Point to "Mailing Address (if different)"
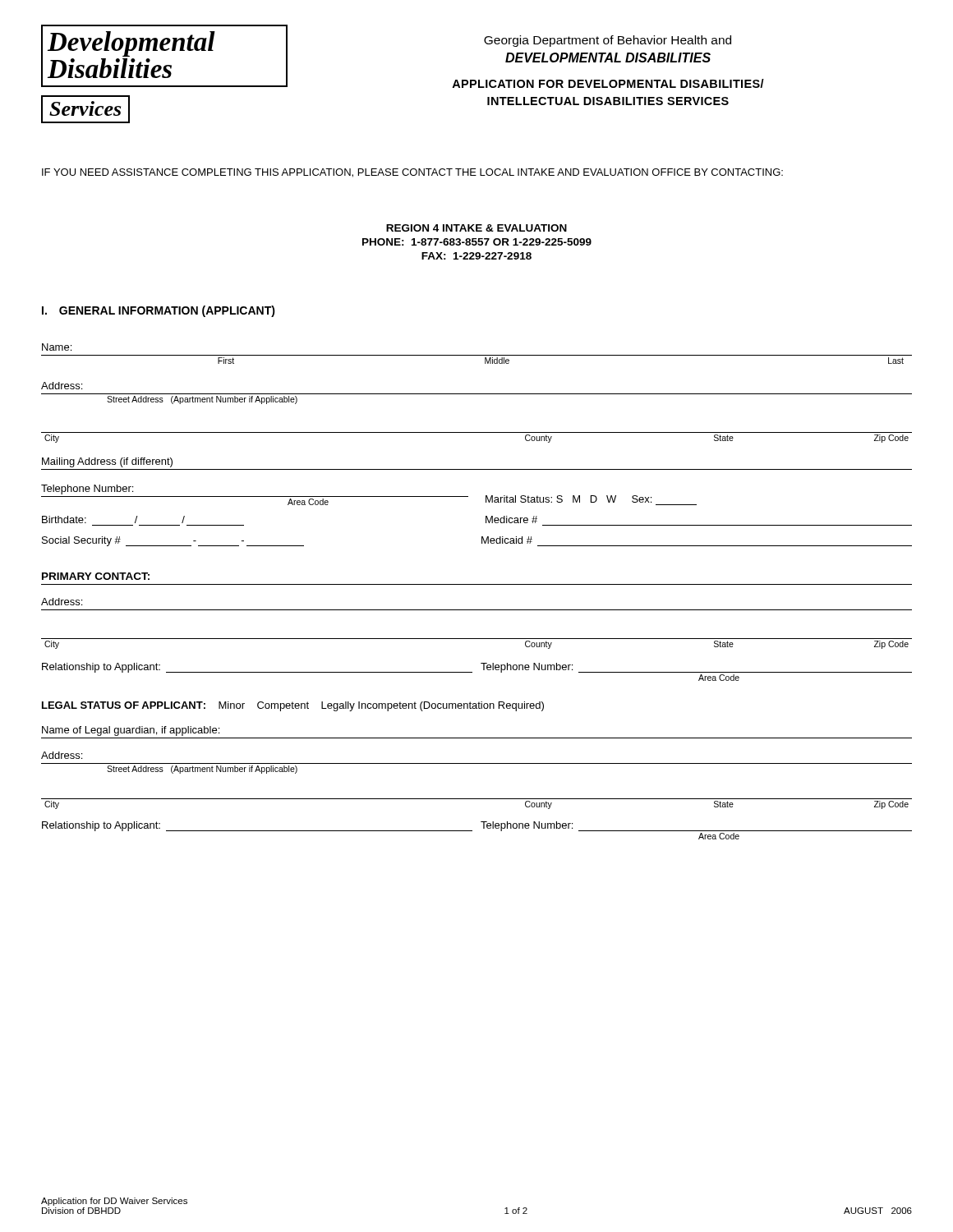This screenshot has width=953, height=1232. [x=476, y=460]
